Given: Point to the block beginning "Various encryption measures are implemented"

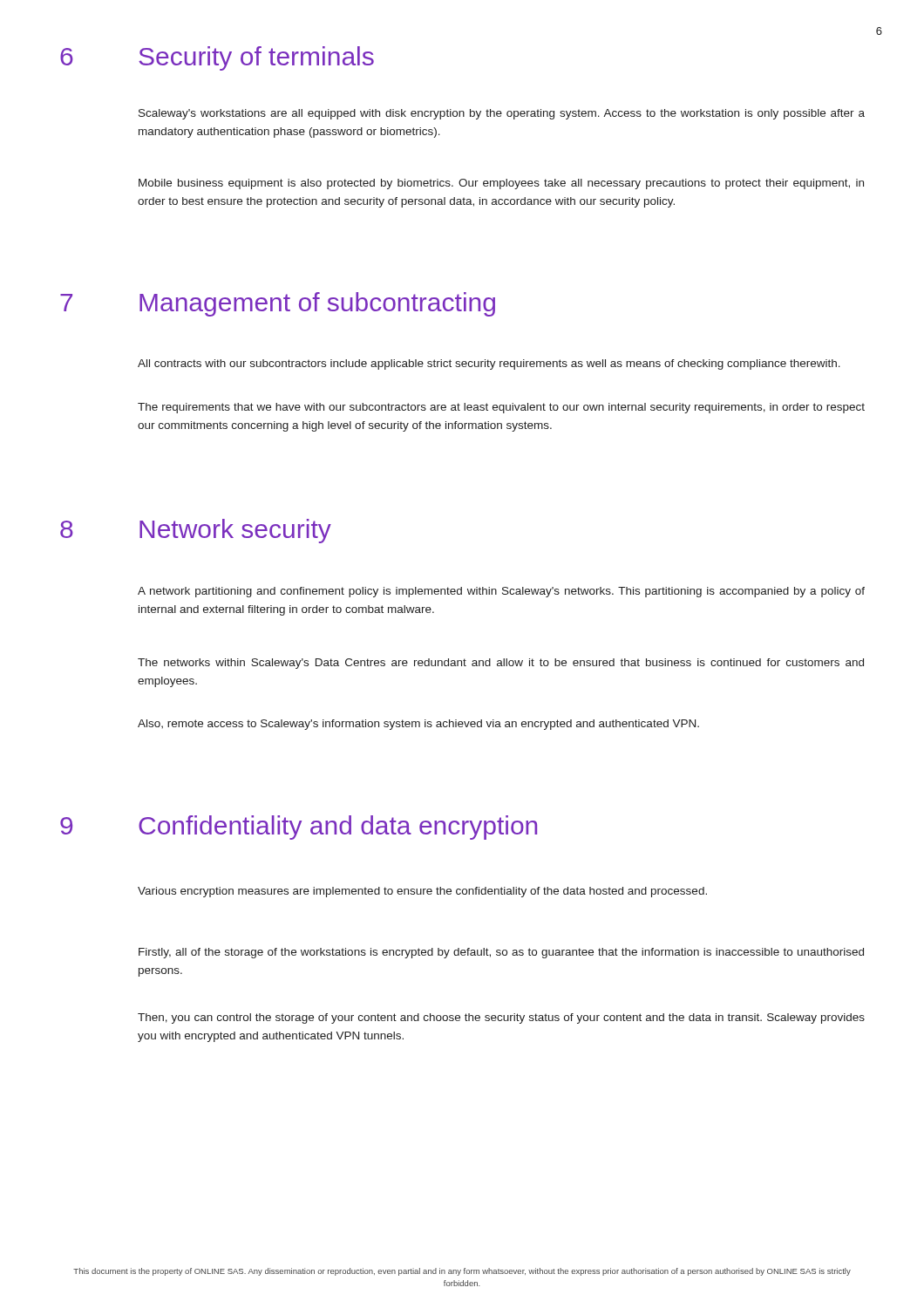Looking at the screenshot, I should [423, 891].
